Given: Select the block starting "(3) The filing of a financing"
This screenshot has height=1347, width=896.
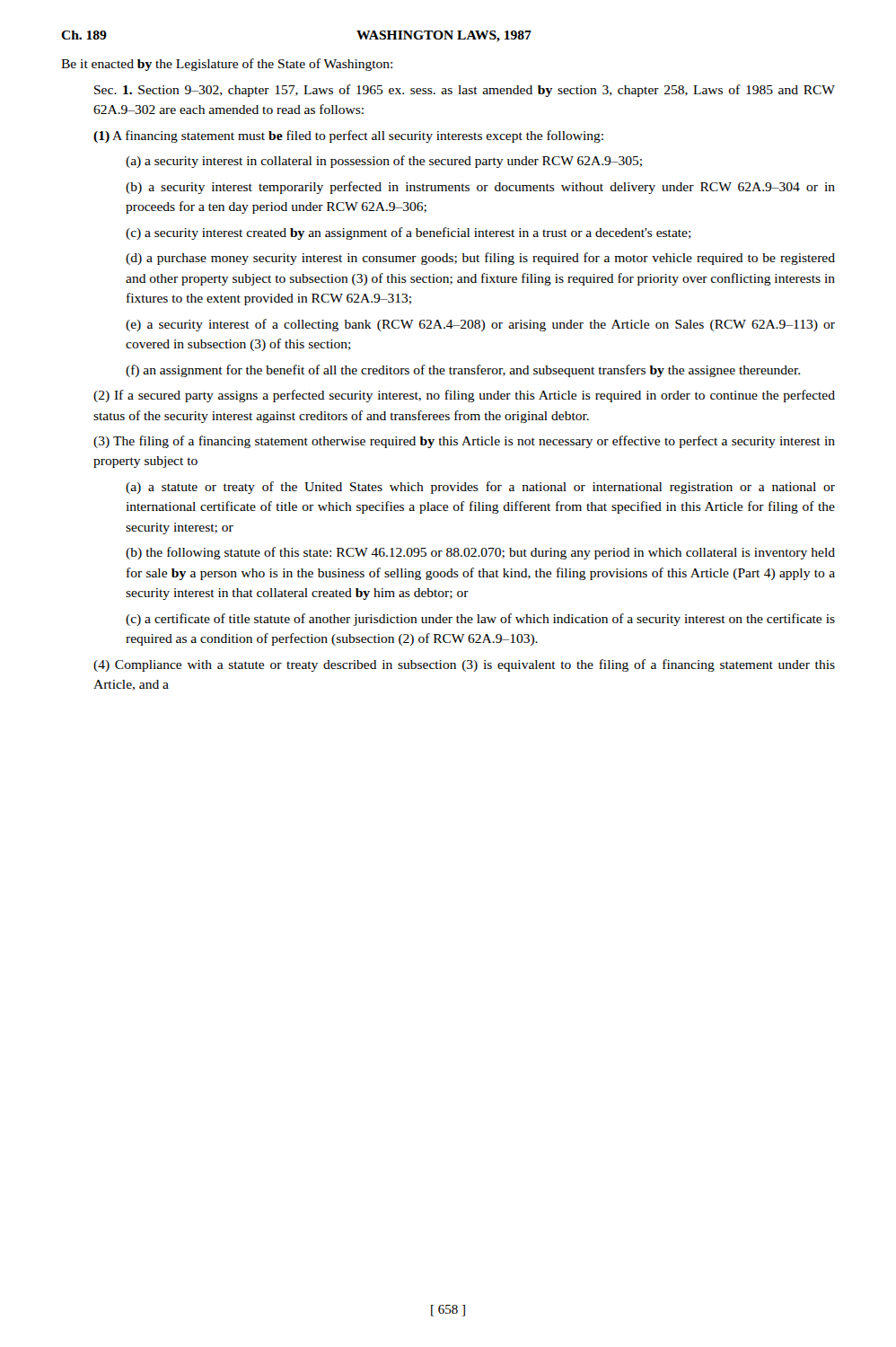Looking at the screenshot, I should tap(464, 451).
